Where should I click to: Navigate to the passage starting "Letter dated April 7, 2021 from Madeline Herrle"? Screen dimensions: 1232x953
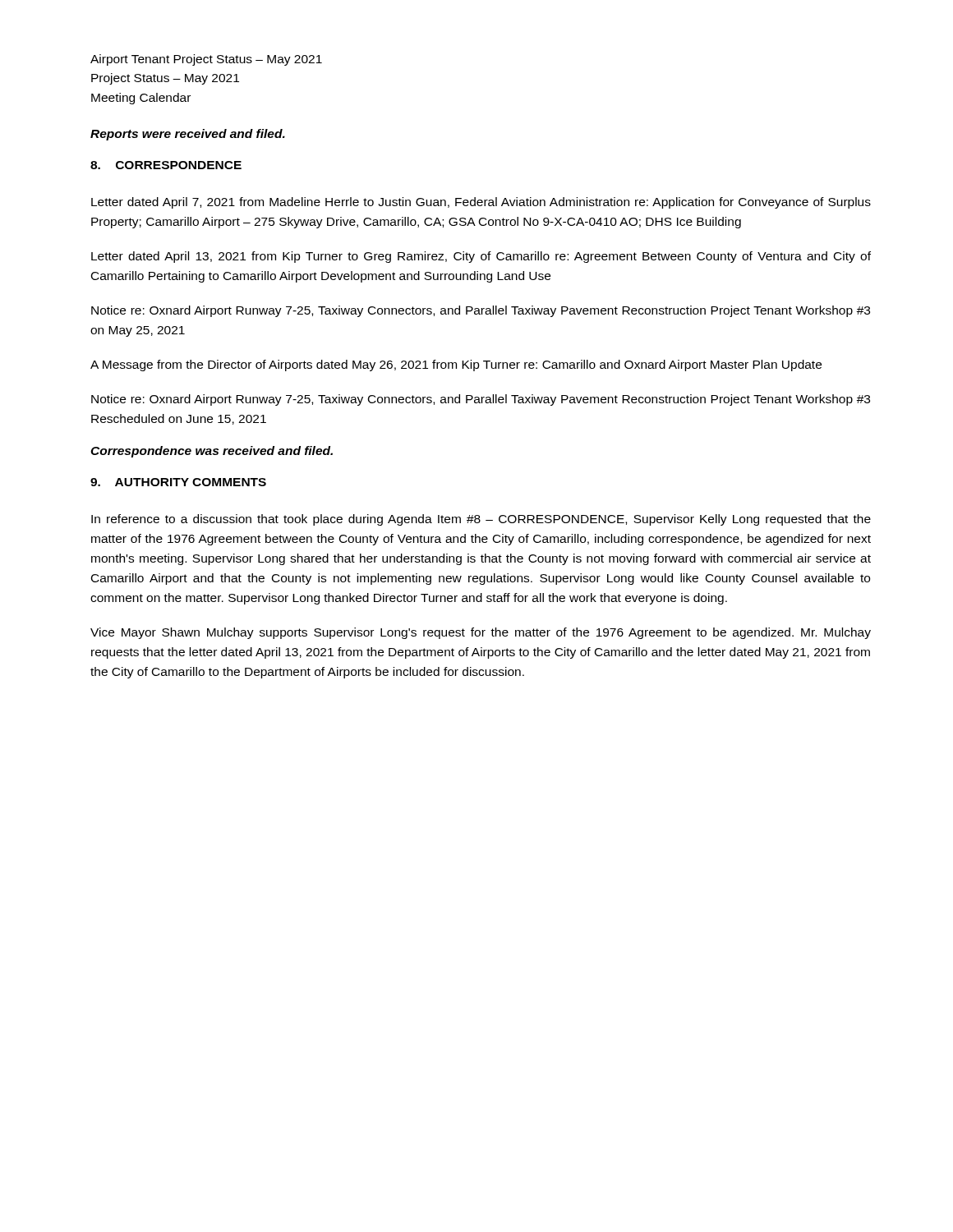[x=481, y=211]
